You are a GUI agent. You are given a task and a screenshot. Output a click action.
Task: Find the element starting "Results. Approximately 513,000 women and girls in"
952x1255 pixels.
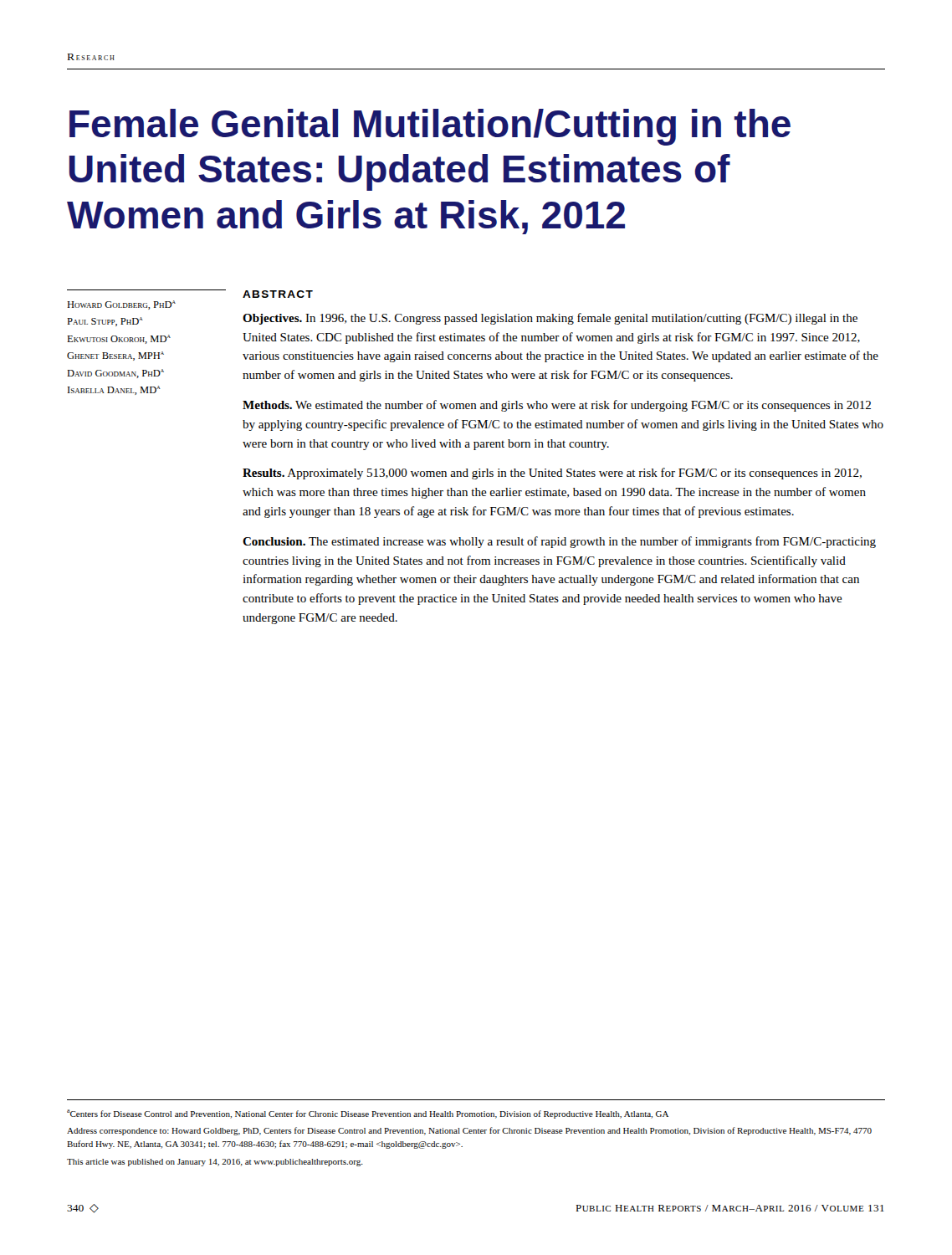(564, 492)
